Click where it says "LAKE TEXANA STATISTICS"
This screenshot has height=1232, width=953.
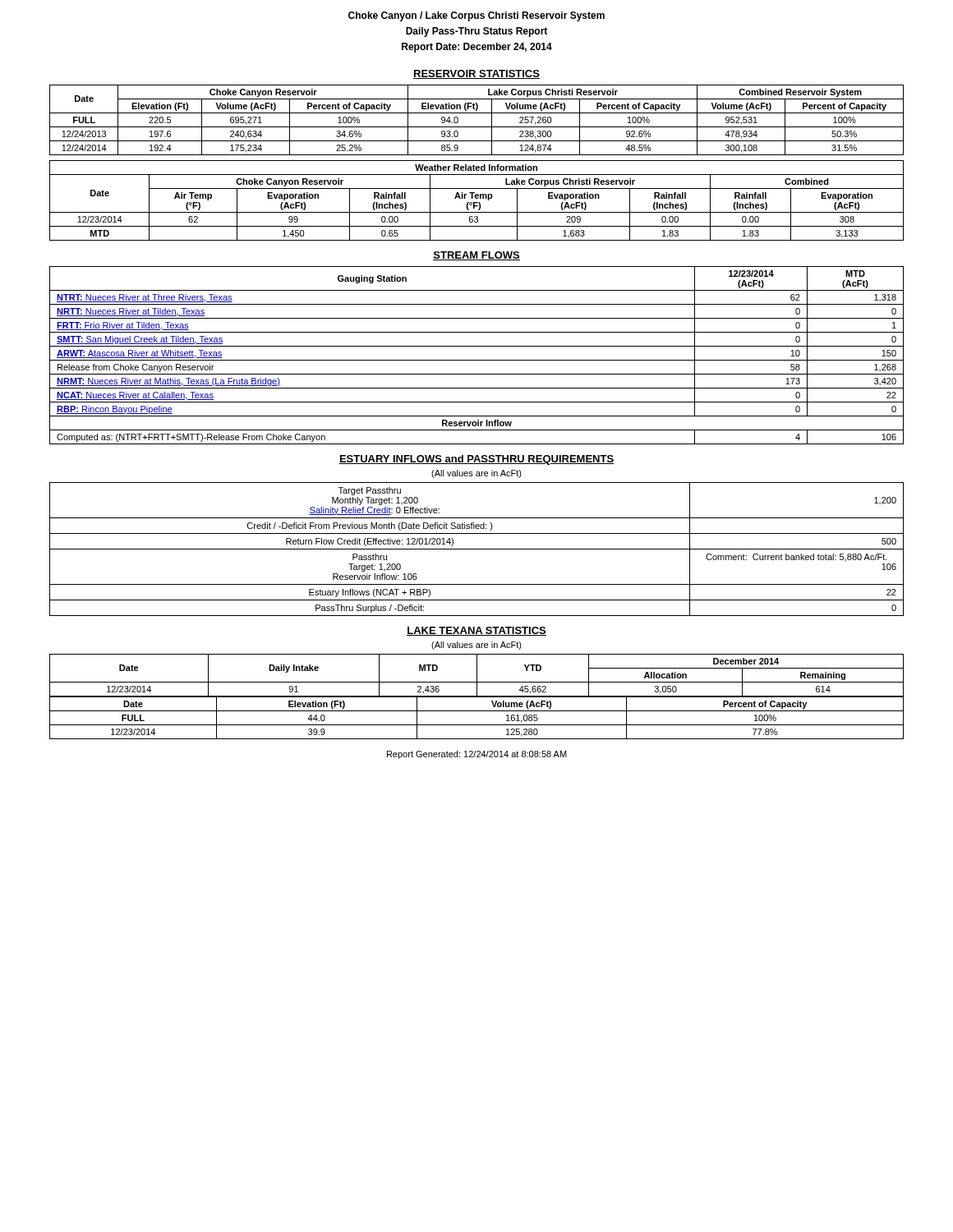coord(476,630)
